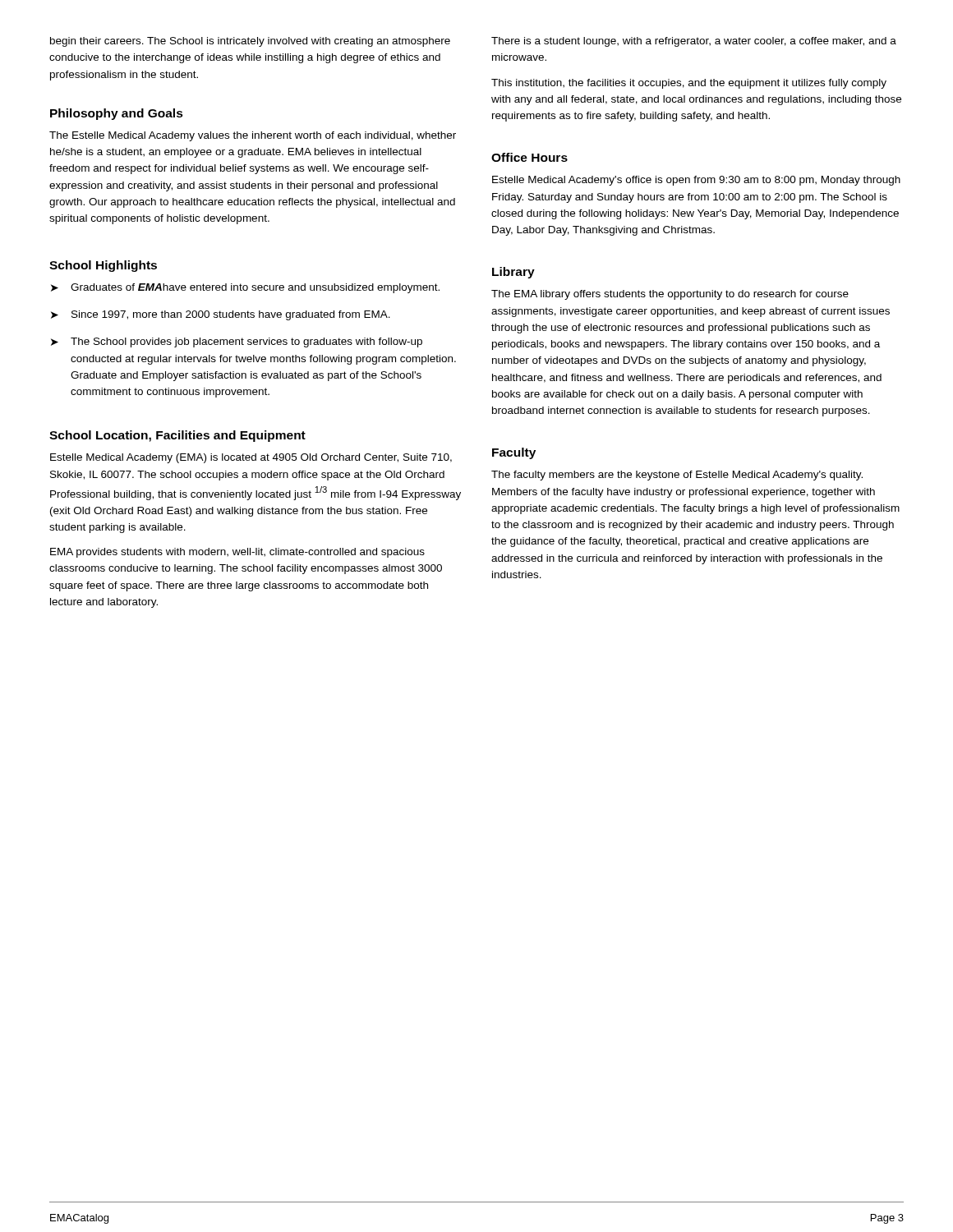
Task: Point to the passage starting "Philosophy and Goals"
Action: (116, 113)
